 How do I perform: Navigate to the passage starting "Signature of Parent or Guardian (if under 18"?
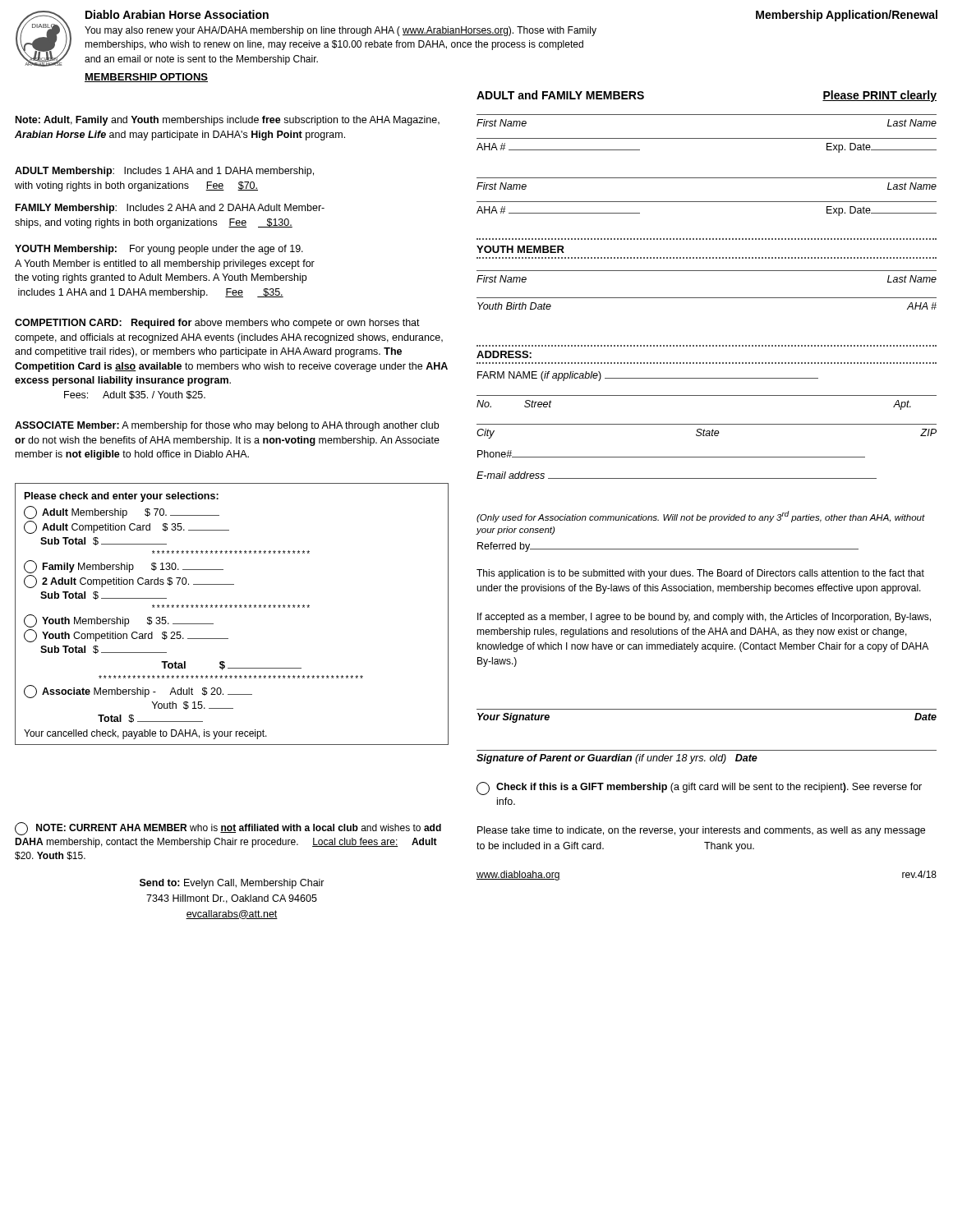(x=707, y=756)
